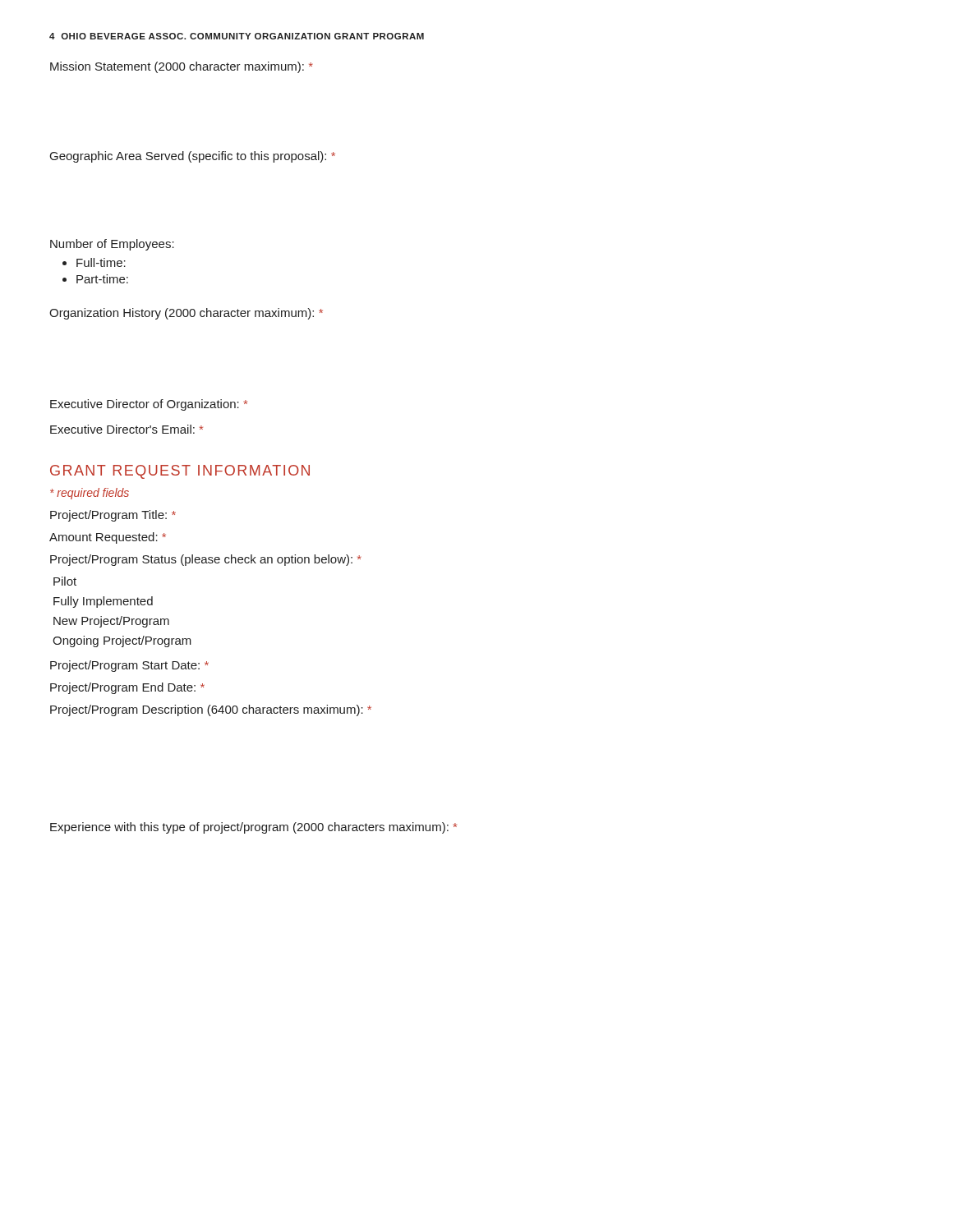Locate the region starting "Project/Program Start Date: *"

pos(129,665)
